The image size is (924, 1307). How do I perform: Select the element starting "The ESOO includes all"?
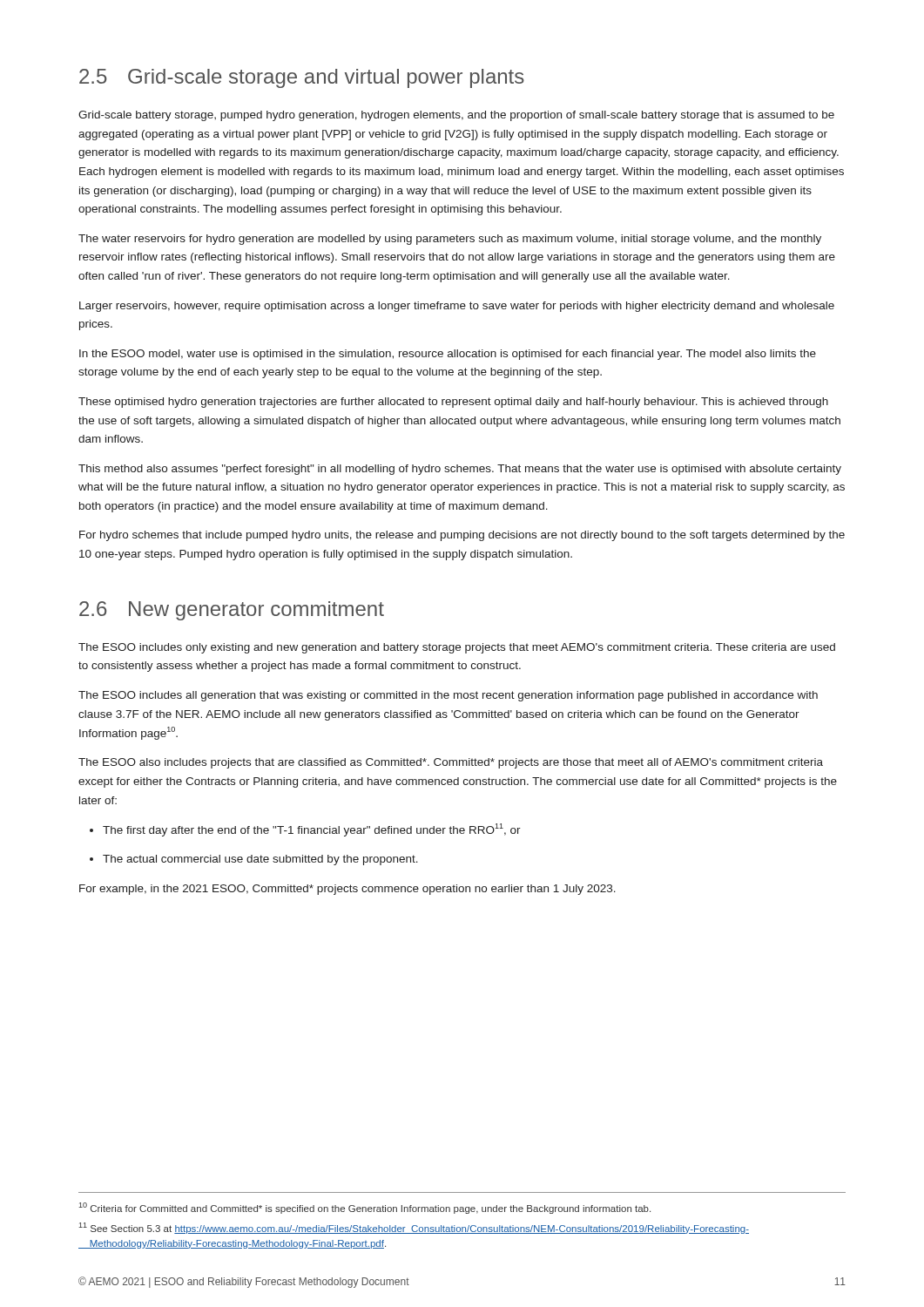pos(462,714)
